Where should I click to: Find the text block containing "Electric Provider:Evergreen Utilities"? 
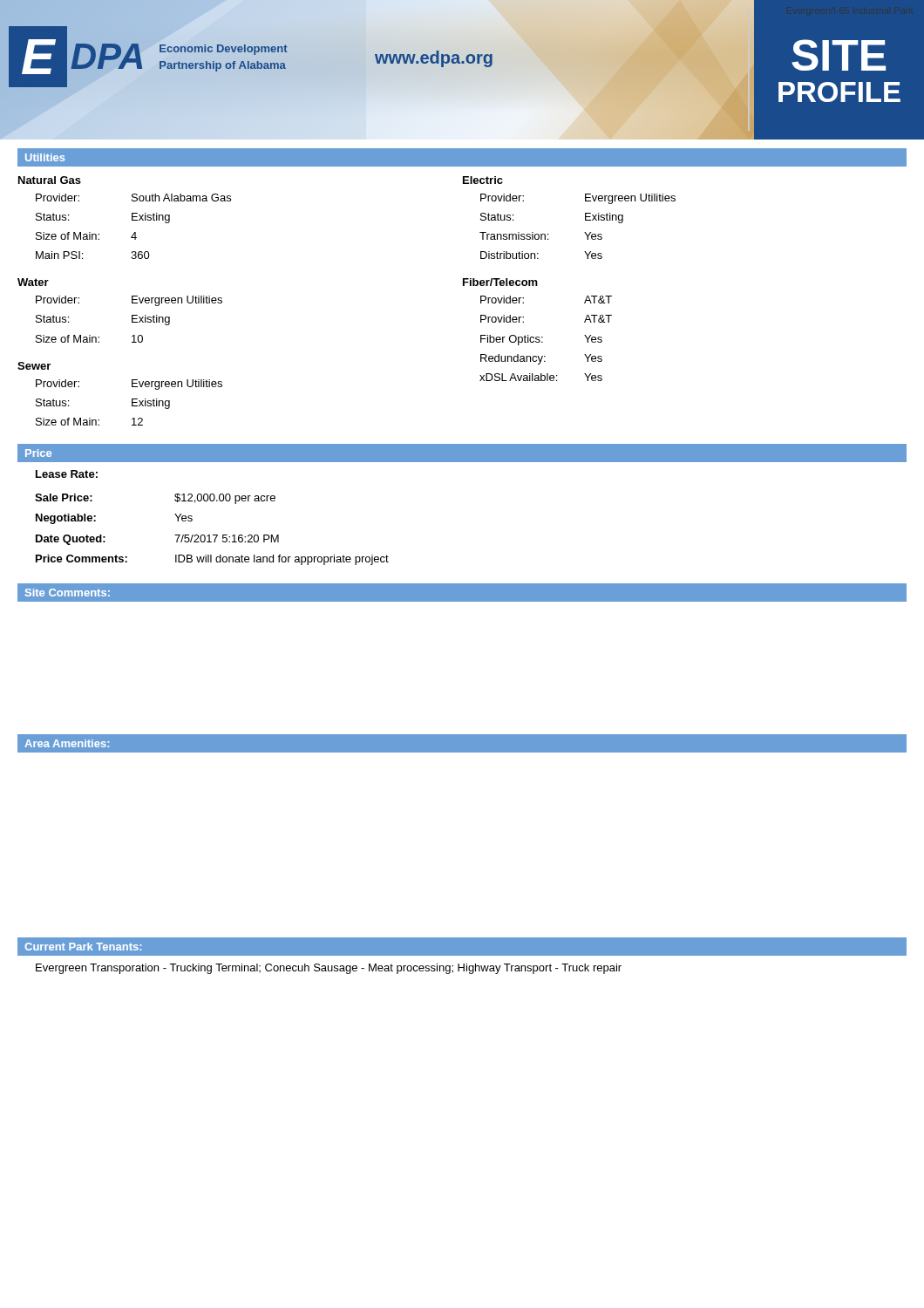(x=483, y=180)
